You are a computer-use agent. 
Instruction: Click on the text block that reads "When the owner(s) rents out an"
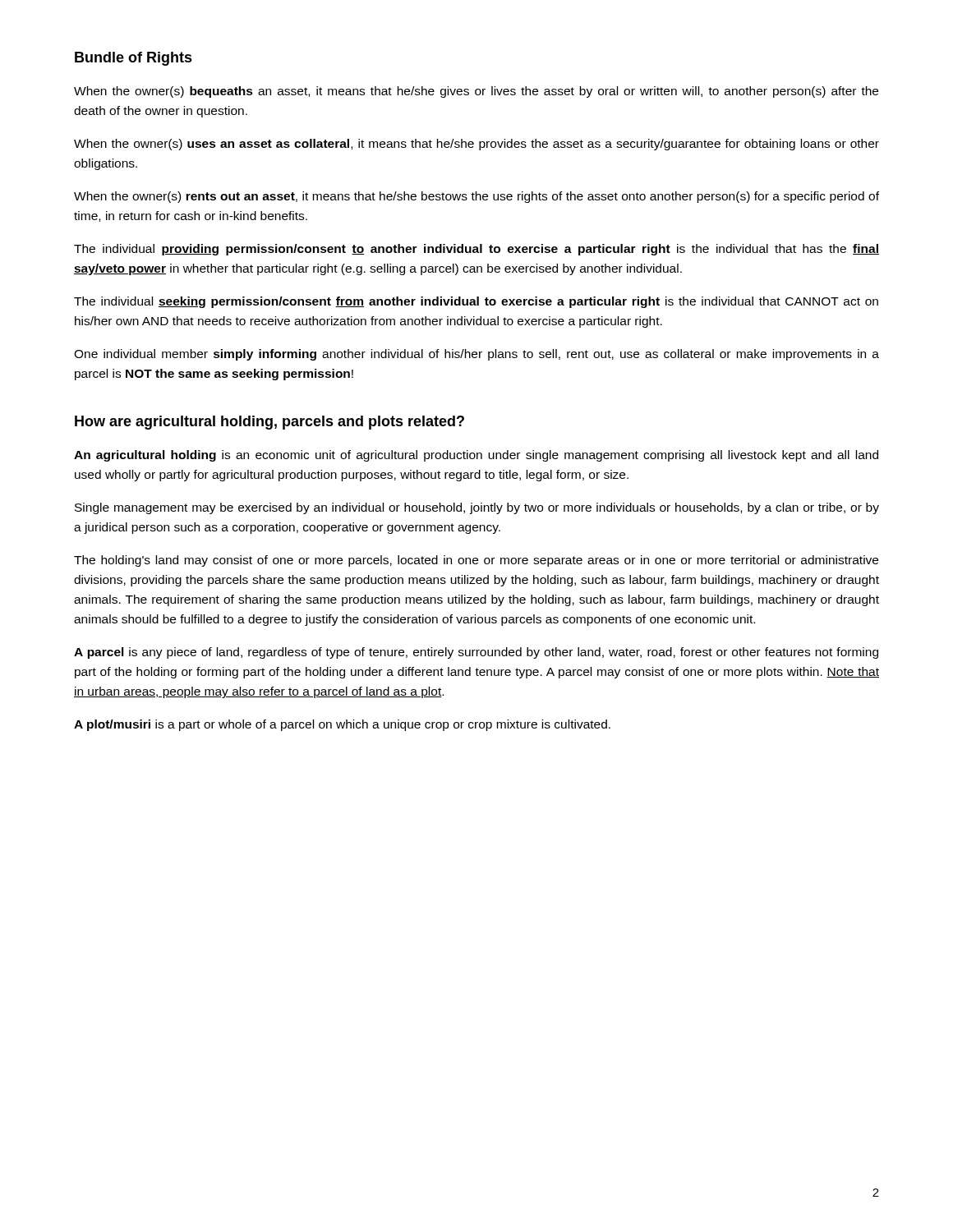point(476,206)
